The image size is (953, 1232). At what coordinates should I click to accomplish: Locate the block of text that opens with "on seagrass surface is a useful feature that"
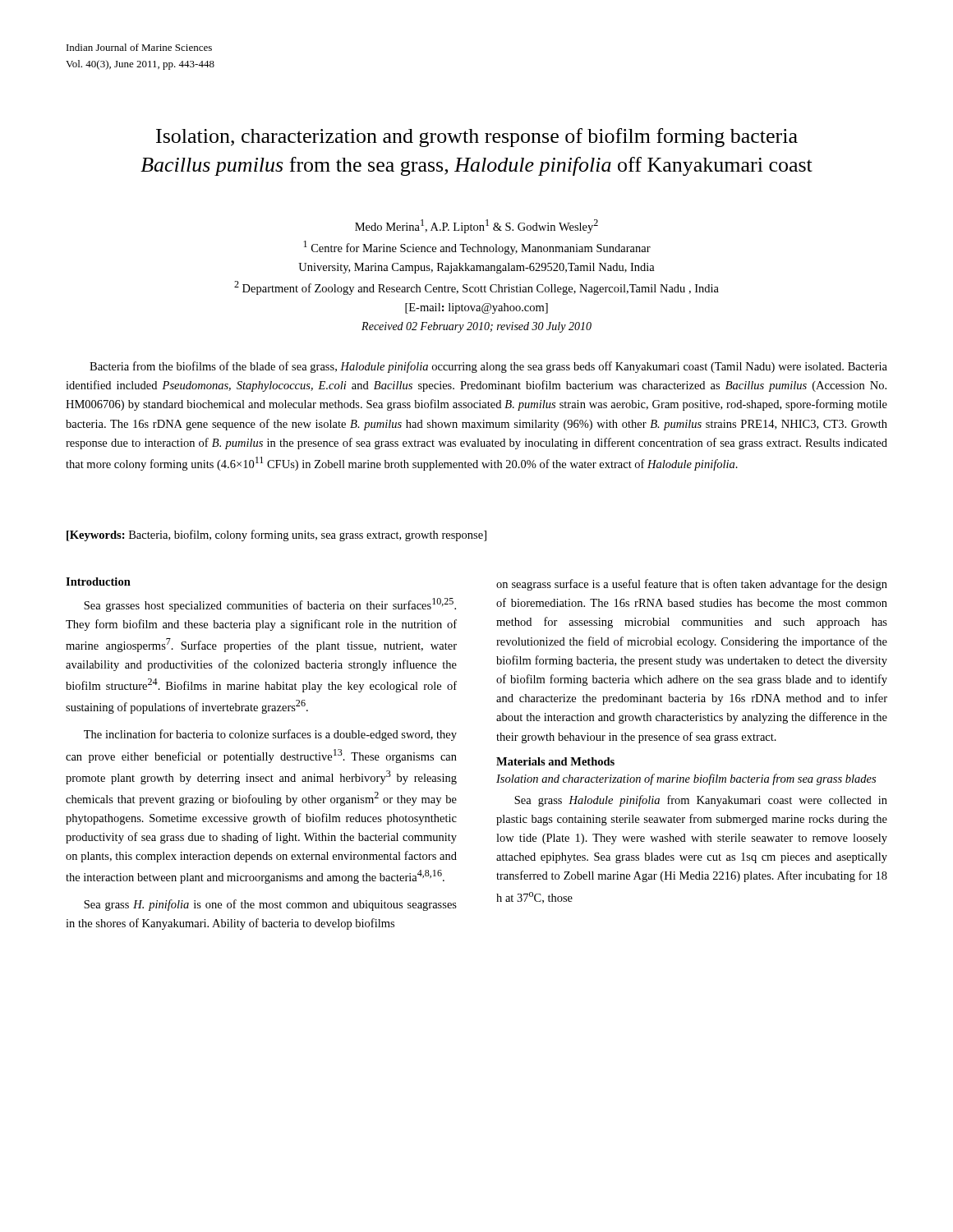tap(692, 661)
